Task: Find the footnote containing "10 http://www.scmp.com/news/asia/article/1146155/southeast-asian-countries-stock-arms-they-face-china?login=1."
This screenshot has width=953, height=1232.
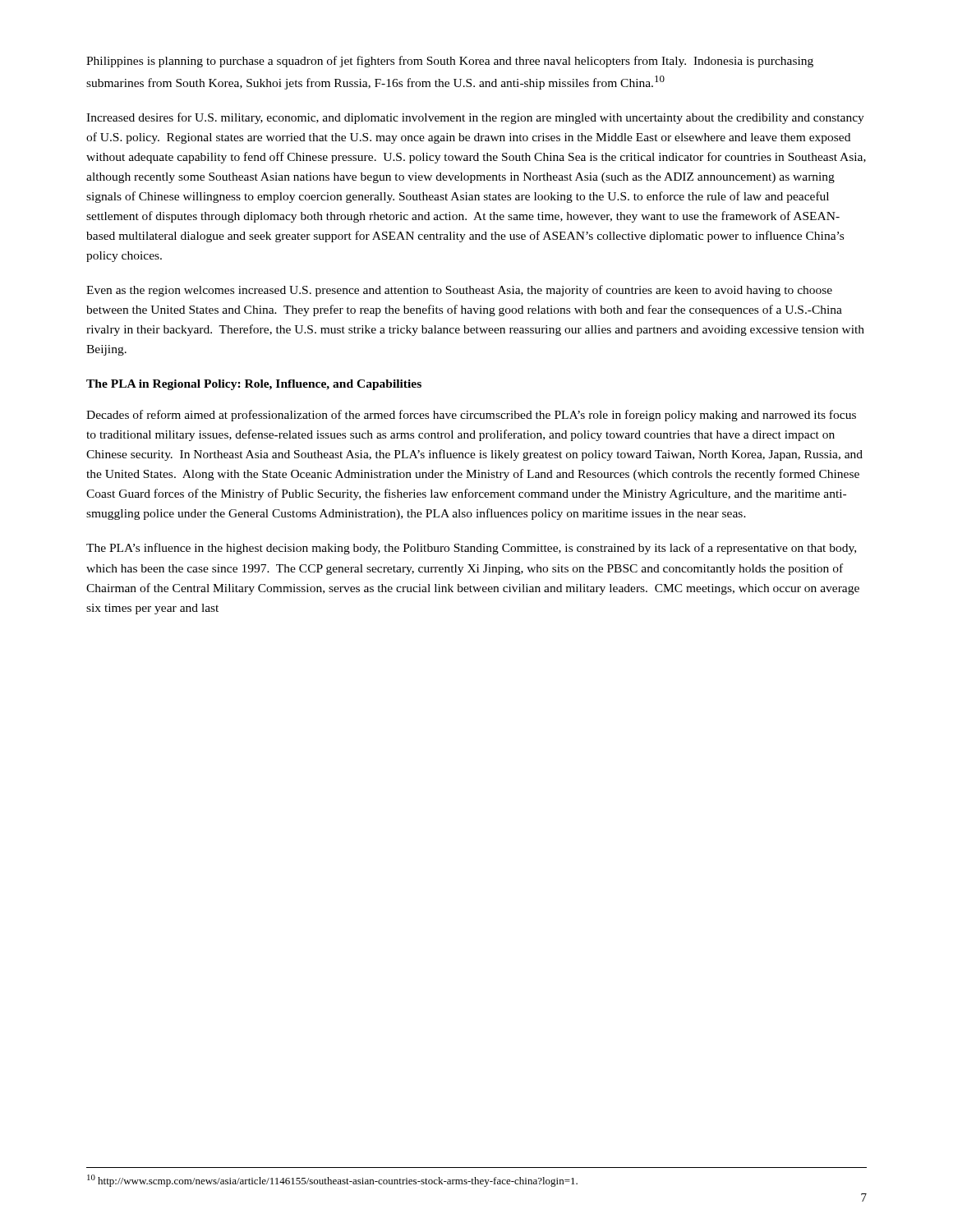Action: 332,1180
